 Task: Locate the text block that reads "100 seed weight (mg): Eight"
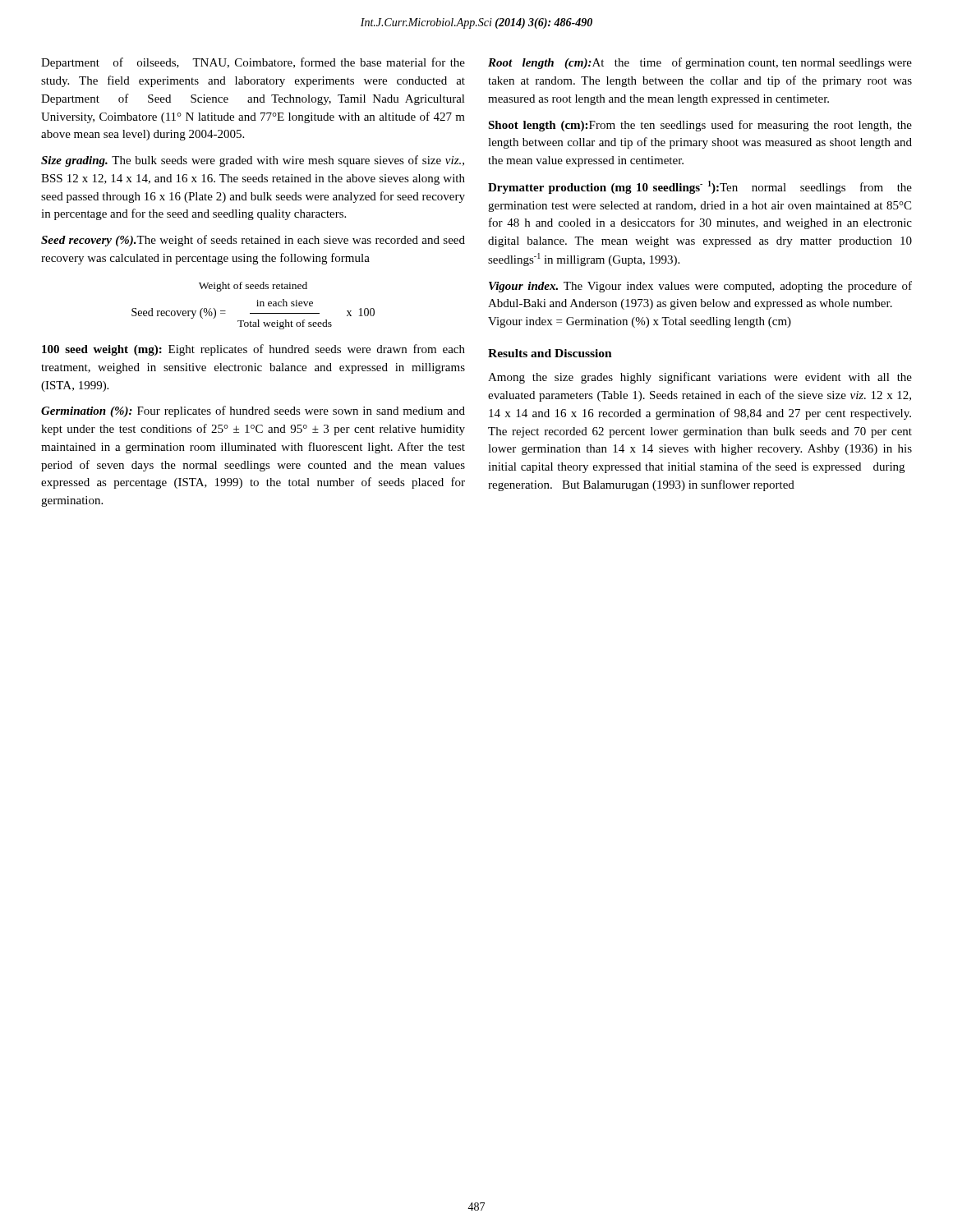click(253, 368)
